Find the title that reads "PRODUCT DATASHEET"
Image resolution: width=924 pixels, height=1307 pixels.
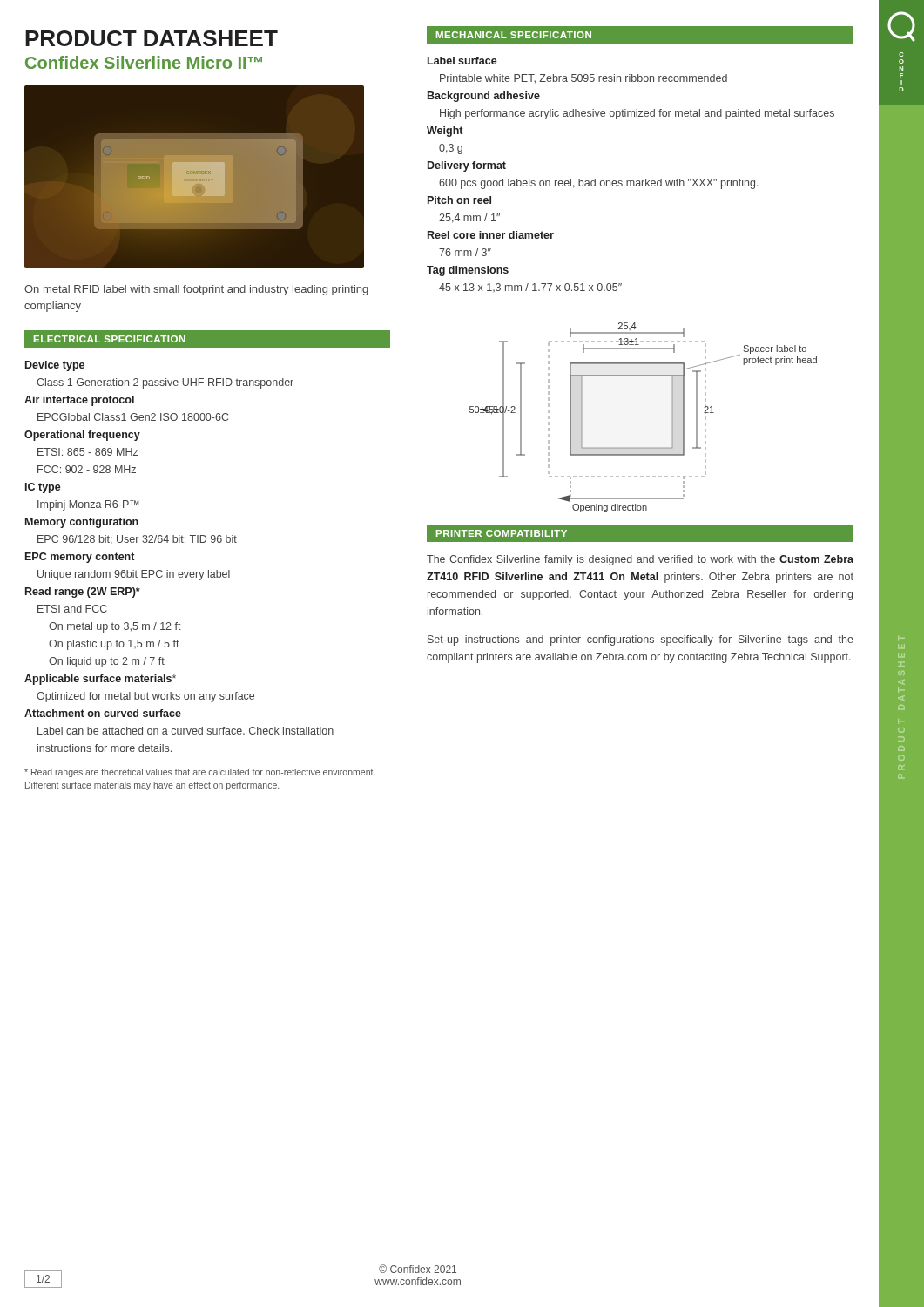pyautogui.click(x=151, y=39)
